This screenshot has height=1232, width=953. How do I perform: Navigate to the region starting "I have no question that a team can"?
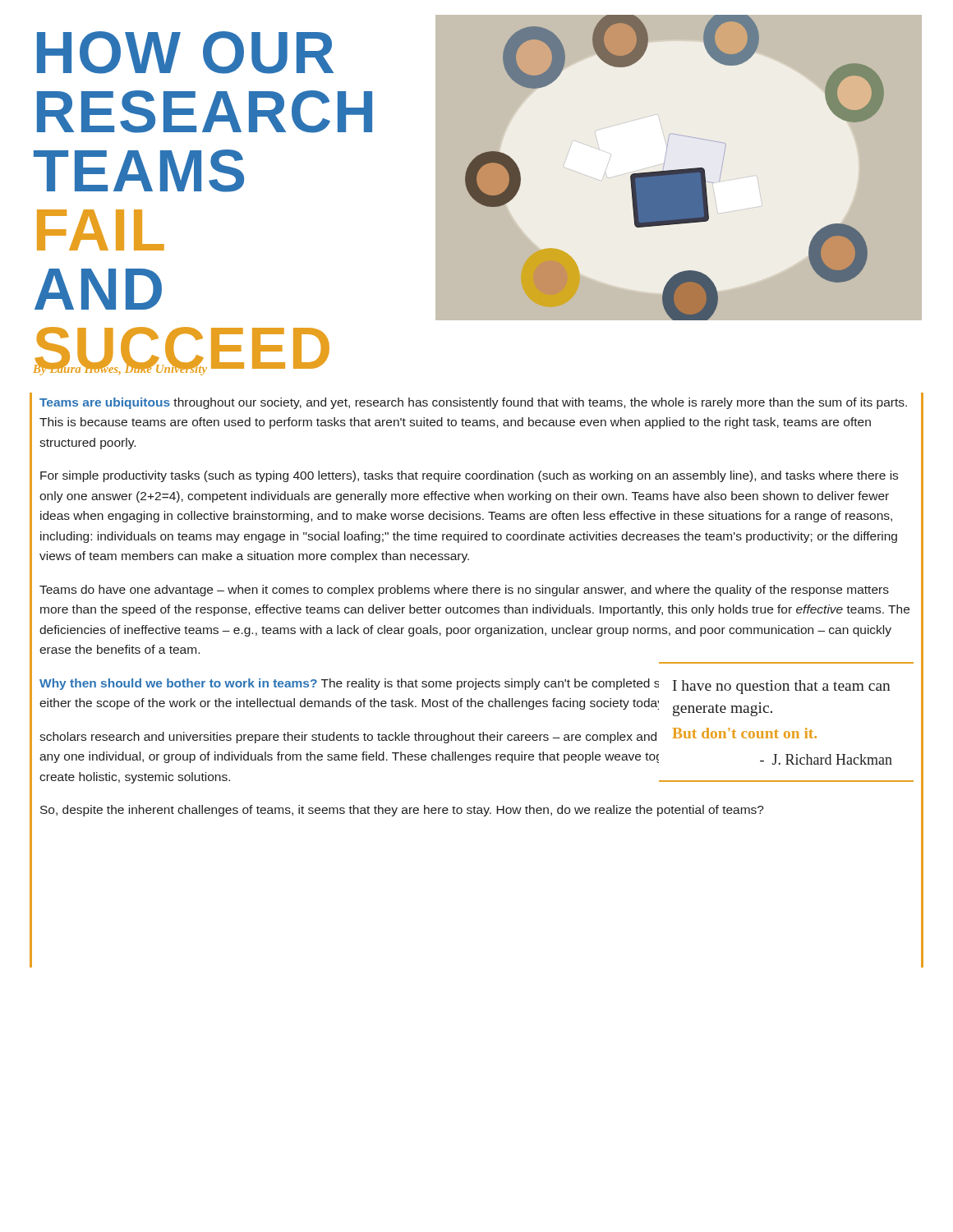pos(785,722)
